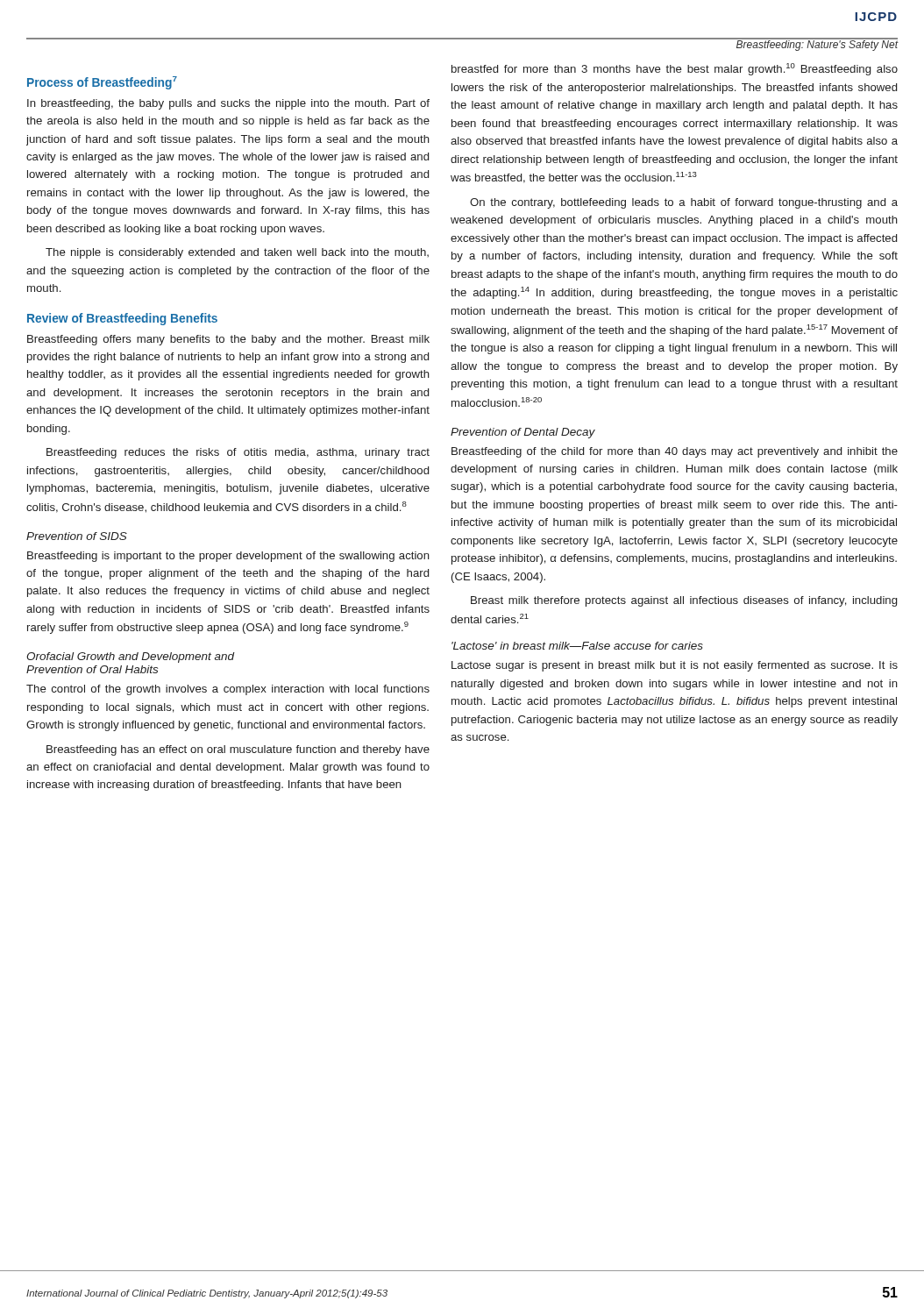924x1315 pixels.
Task: Select the text block that says "Lactose sugar is present in"
Action: coord(674,702)
